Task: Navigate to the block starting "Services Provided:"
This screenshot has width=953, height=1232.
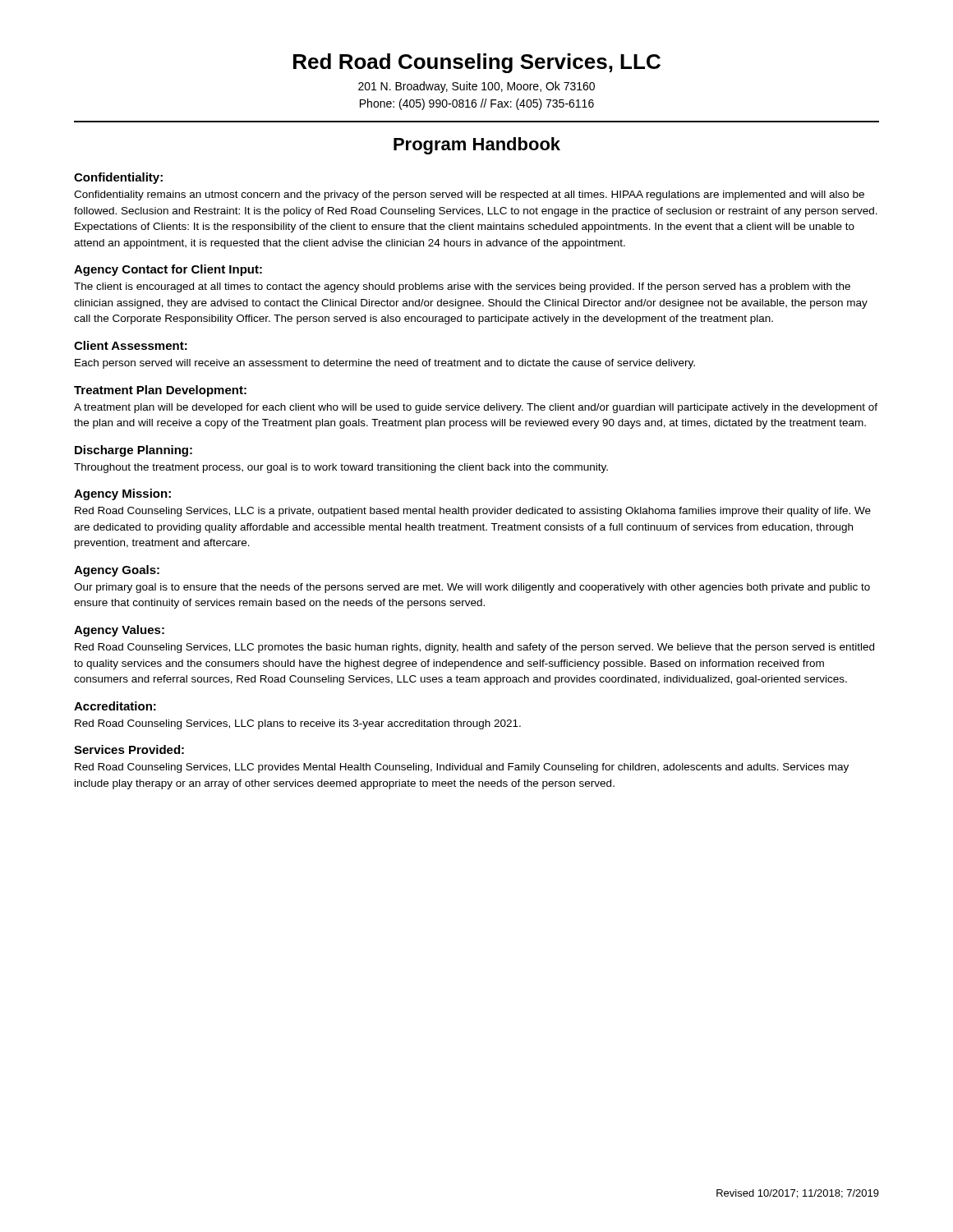Action: [129, 750]
